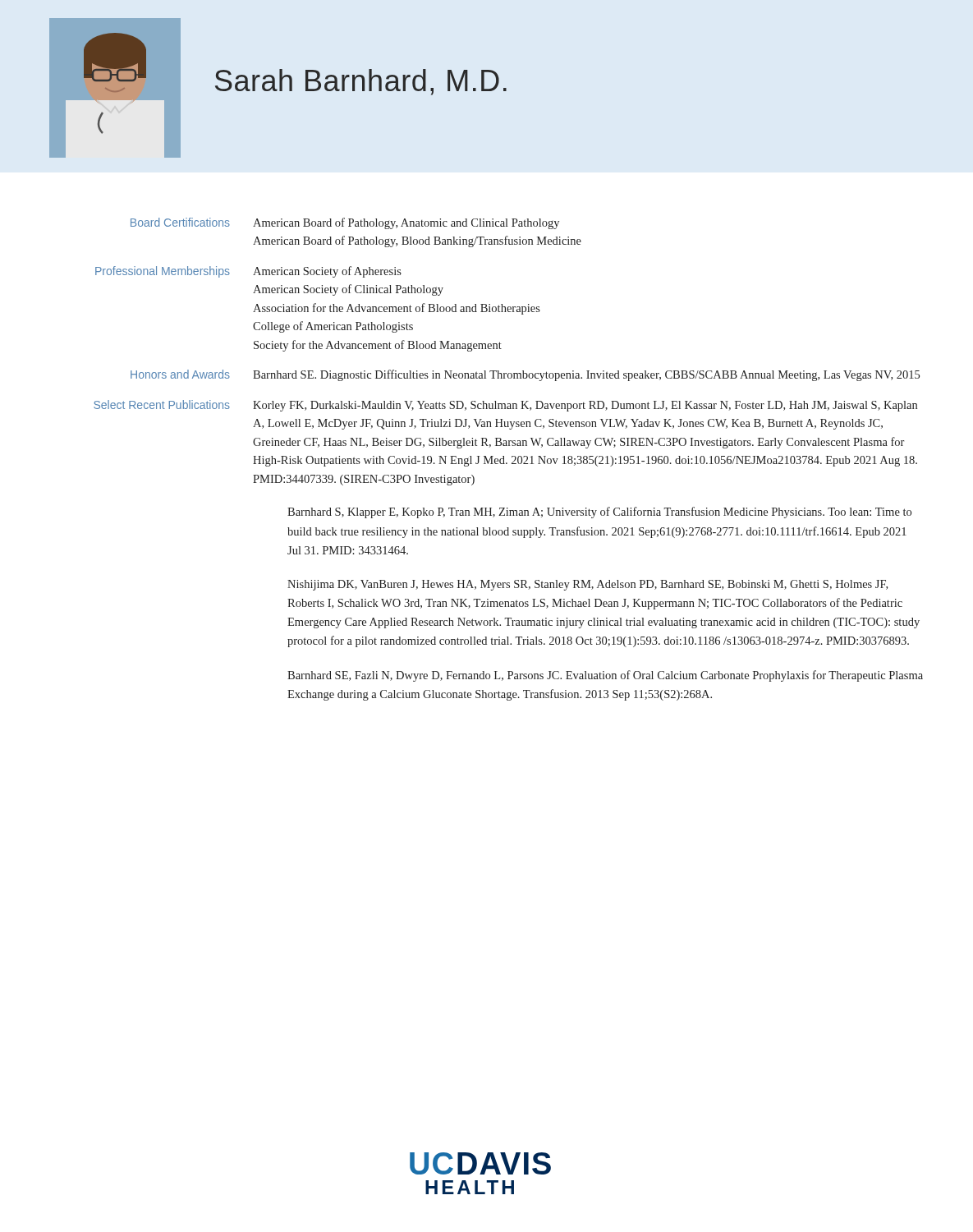Locate the element starting "American Society of Apheresis American"

click(x=397, y=308)
